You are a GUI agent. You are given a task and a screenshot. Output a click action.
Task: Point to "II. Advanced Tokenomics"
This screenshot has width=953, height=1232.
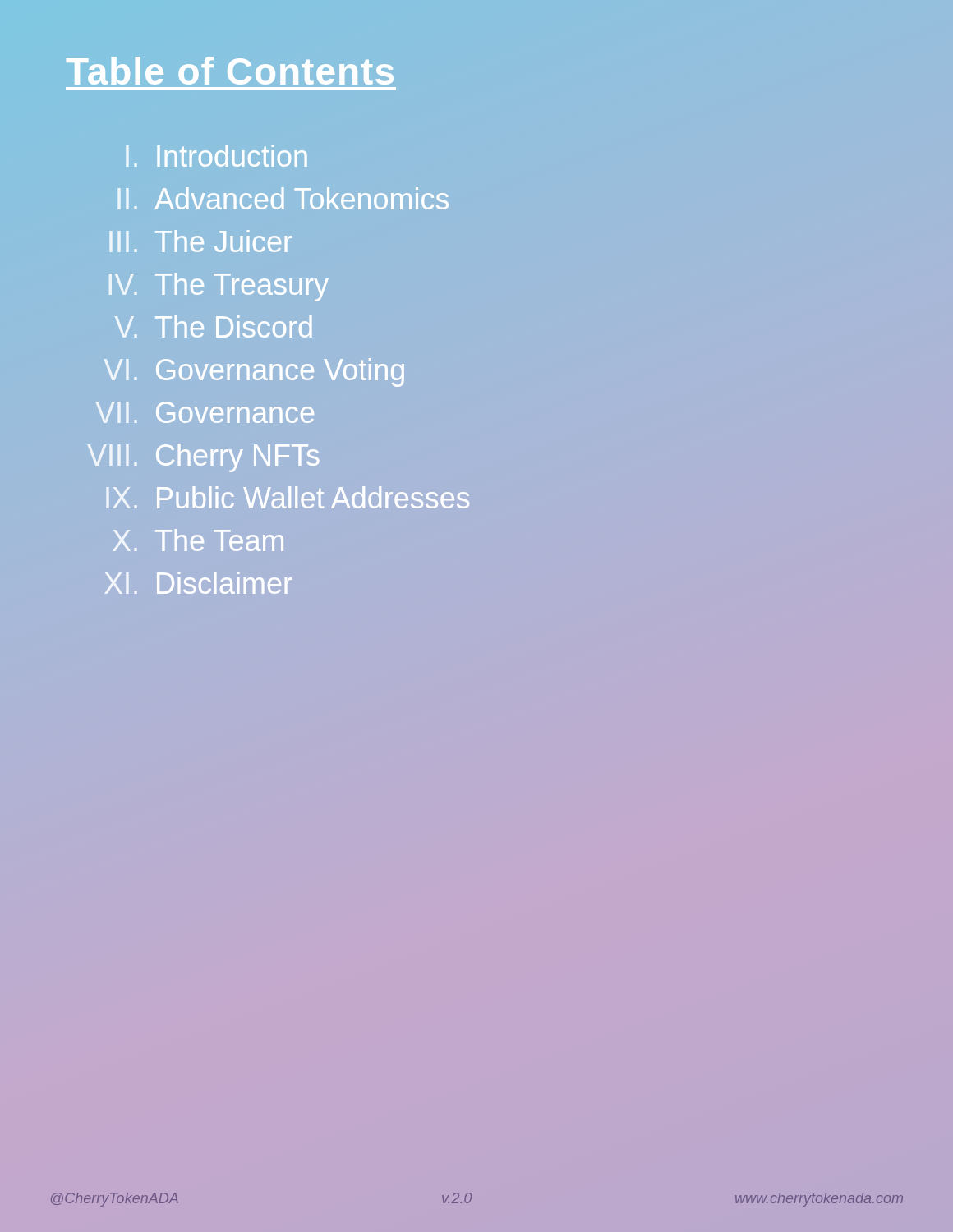(268, 200)
